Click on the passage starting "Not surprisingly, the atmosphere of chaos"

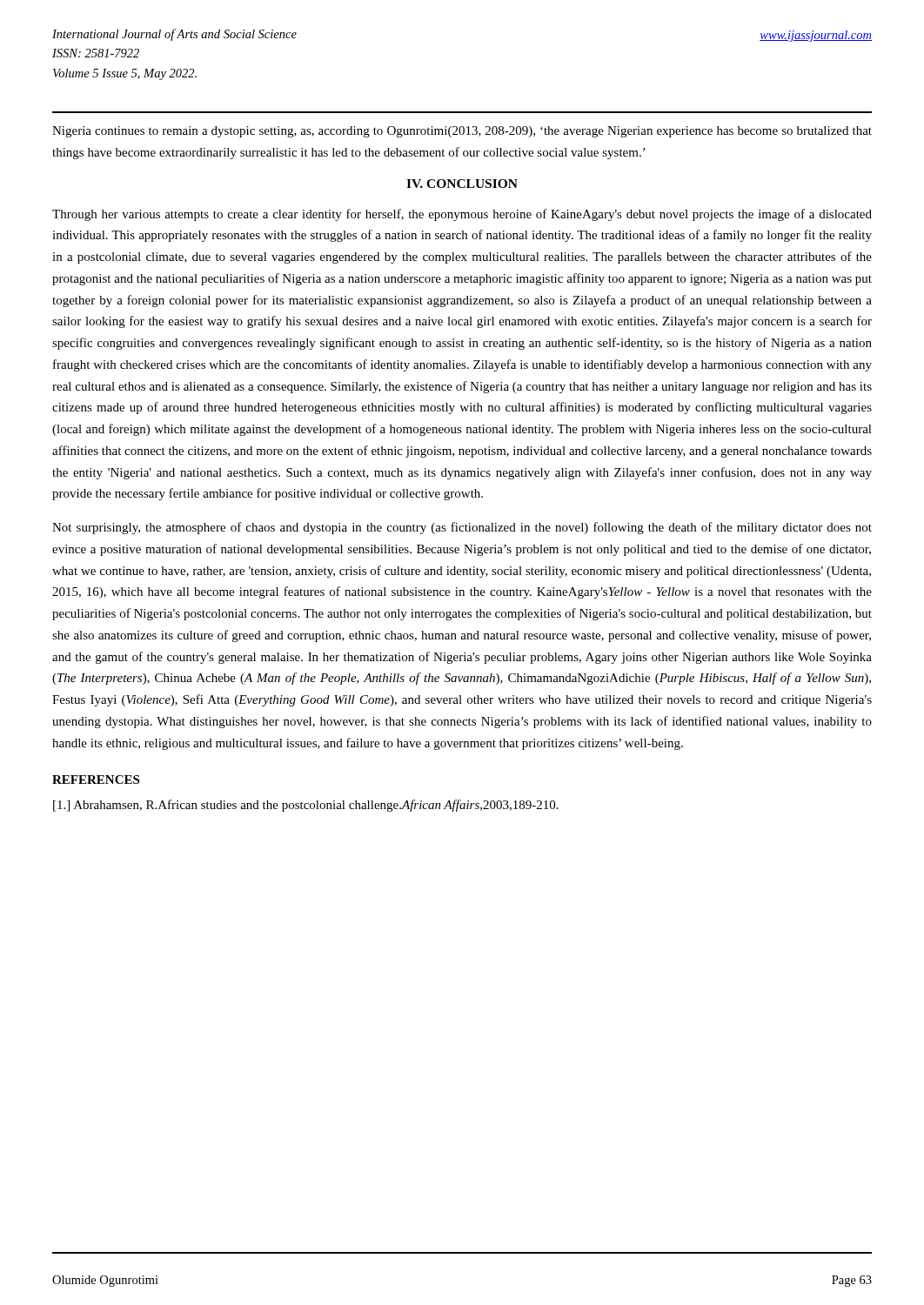tap(462, 635)
